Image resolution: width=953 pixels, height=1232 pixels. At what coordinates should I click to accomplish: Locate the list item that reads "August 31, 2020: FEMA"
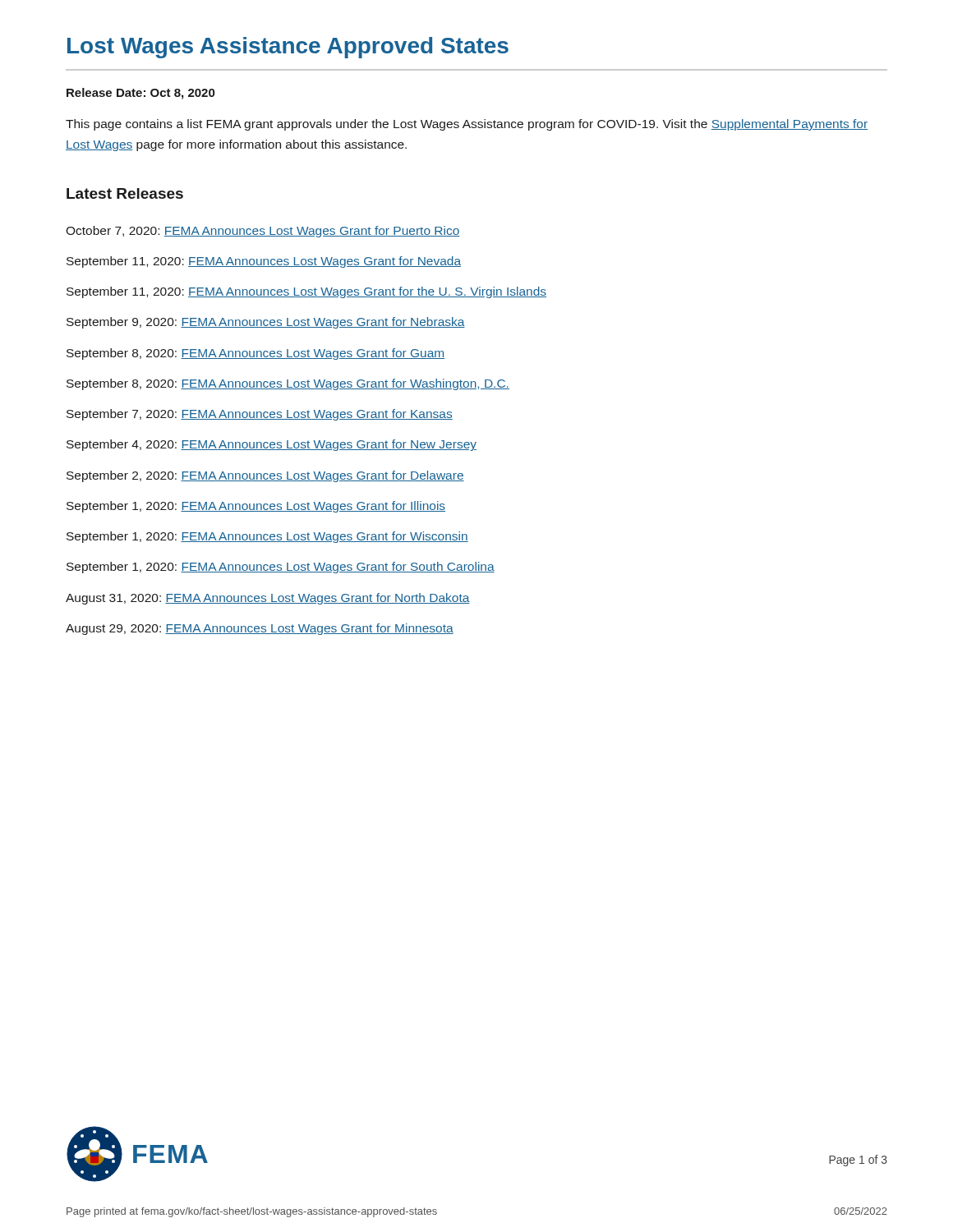268,597
